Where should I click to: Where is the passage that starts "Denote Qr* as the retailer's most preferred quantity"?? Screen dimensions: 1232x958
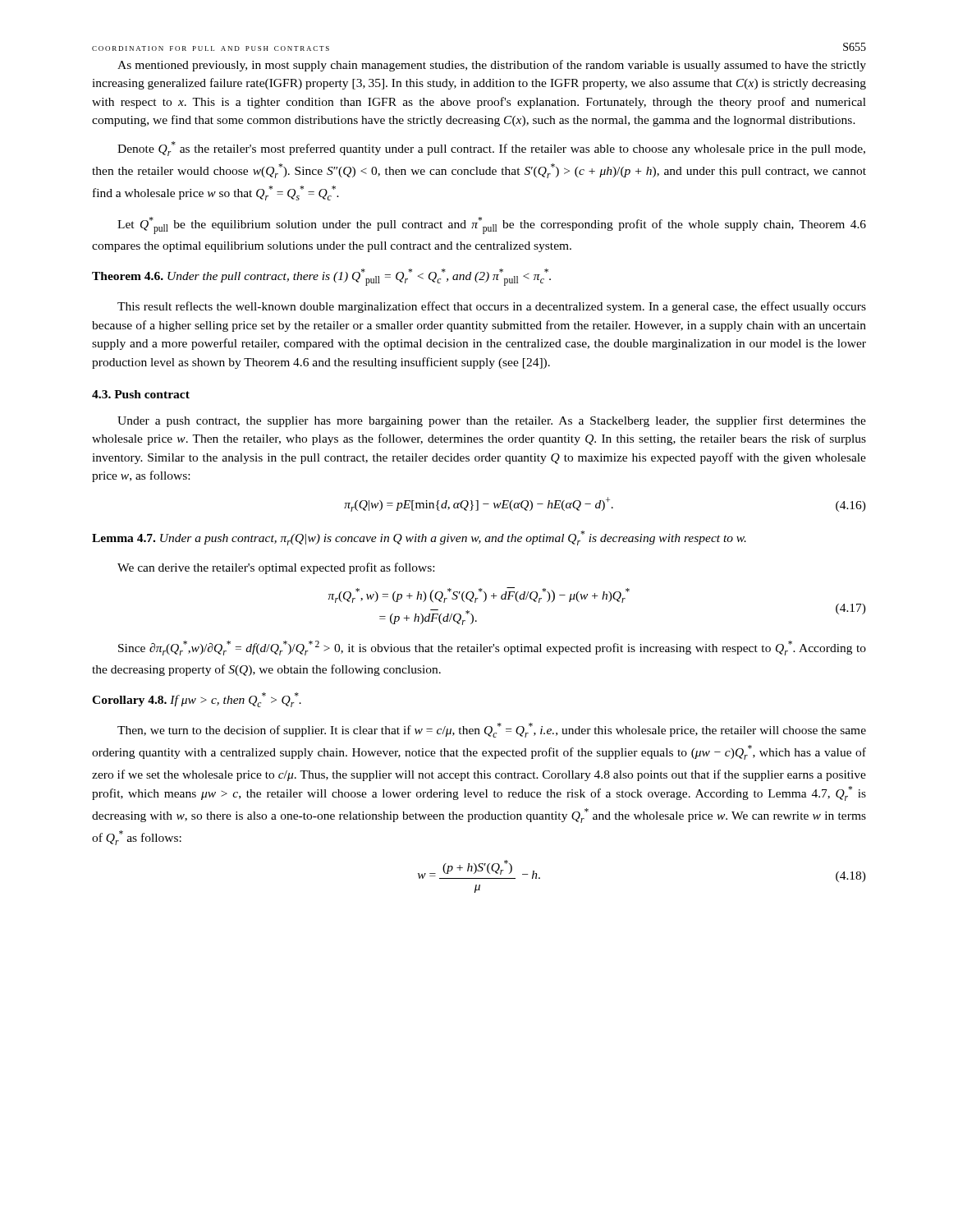pyautogui.click(x=479, y=172)
